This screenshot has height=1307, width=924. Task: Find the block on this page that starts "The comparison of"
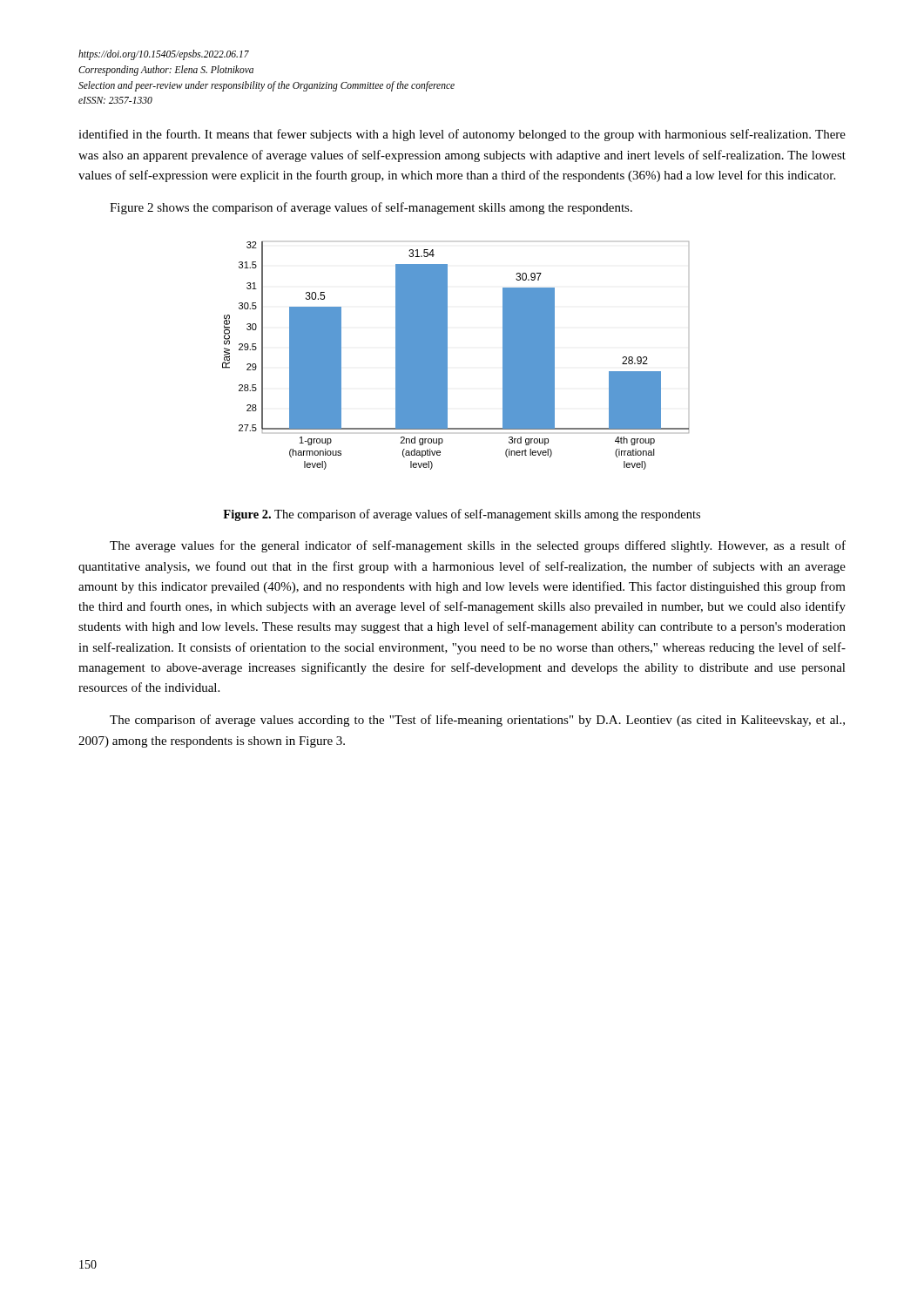[x=462, y=730]
